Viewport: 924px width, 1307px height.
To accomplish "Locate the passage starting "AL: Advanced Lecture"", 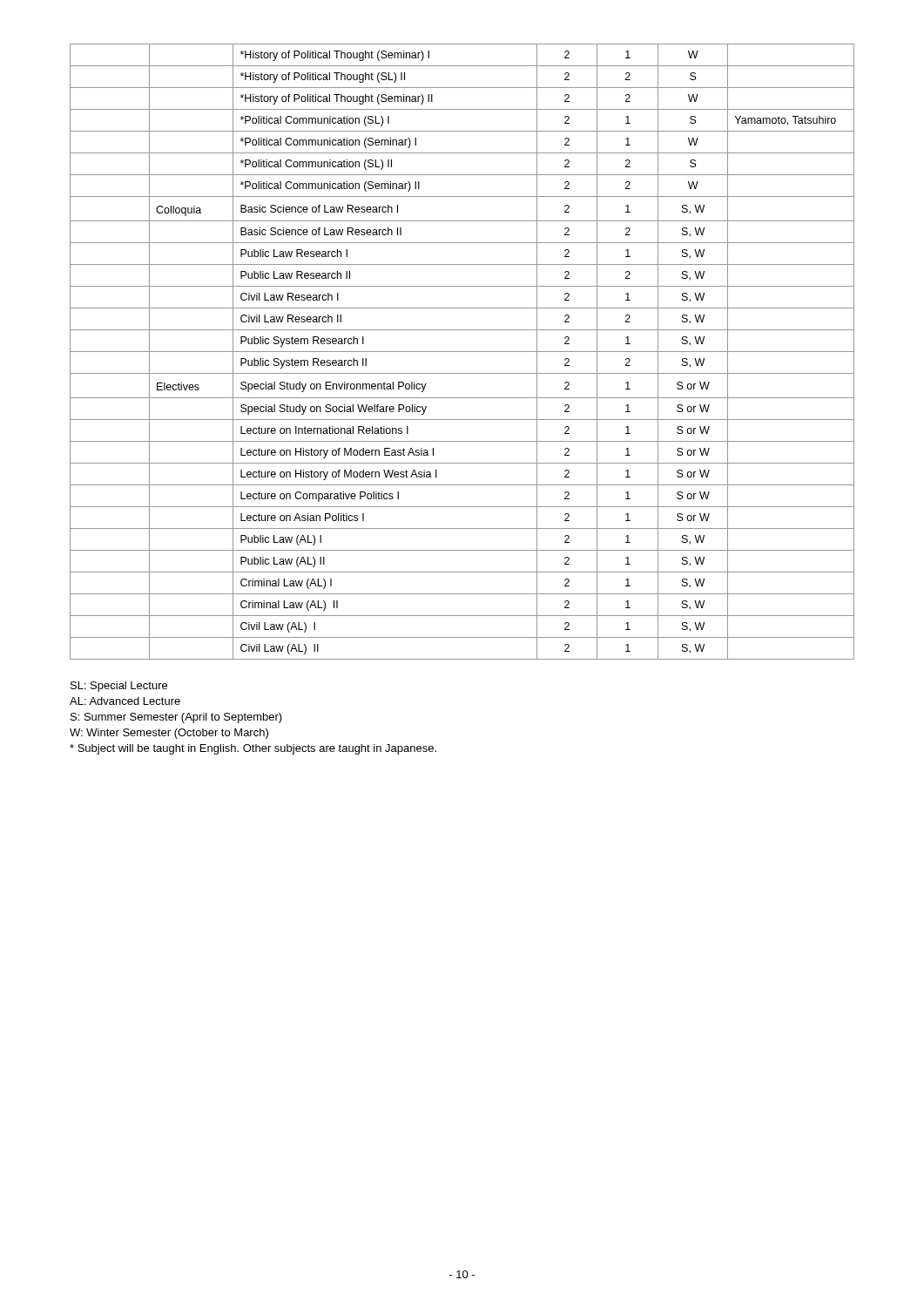I will (x=125, y=701).
